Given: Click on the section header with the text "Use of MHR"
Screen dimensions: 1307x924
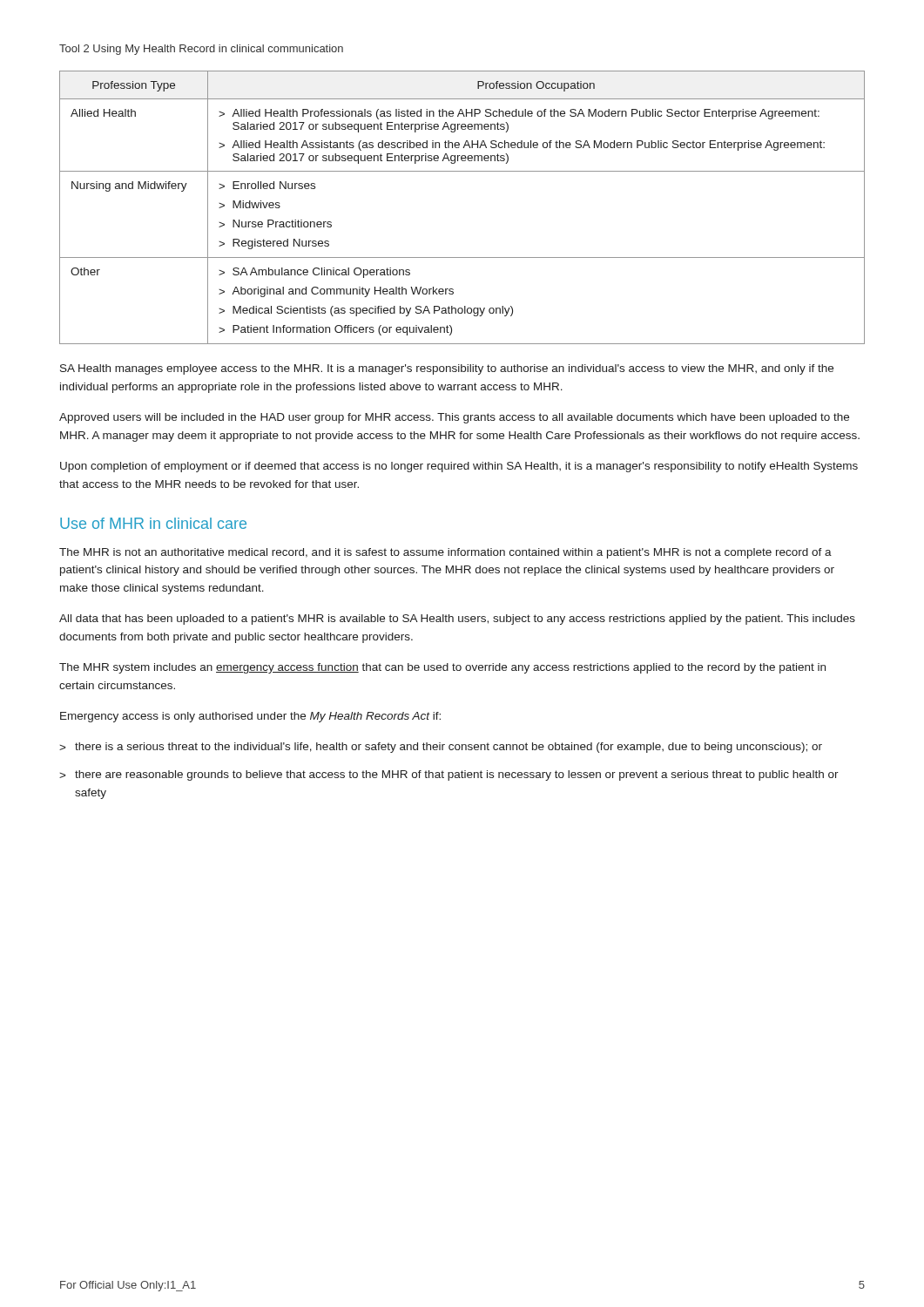Looking at the screenshot, I should tap(153, 523).
